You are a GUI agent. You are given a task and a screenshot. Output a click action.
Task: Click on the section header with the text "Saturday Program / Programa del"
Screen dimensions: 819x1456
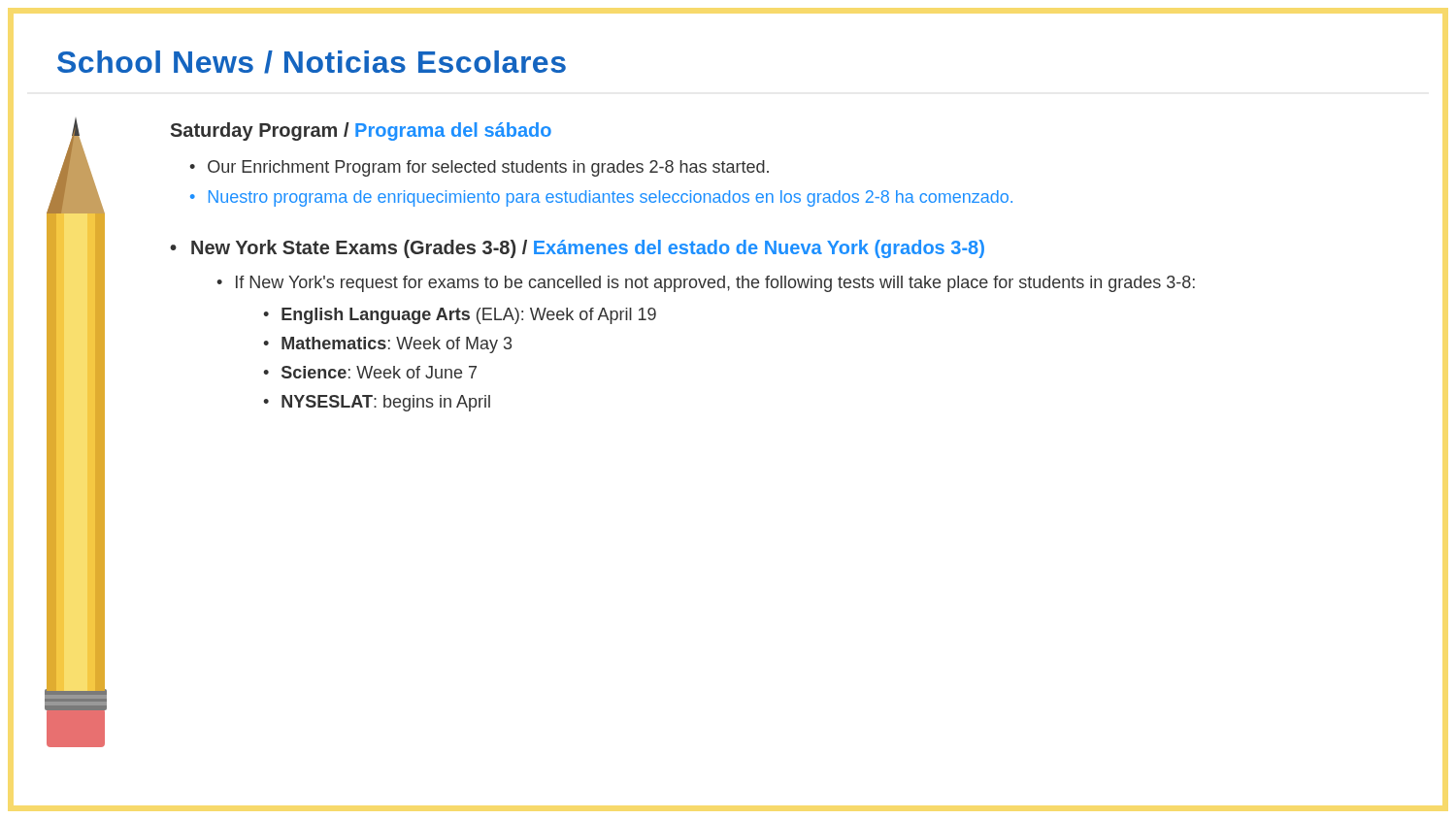[x=361, y=130]
